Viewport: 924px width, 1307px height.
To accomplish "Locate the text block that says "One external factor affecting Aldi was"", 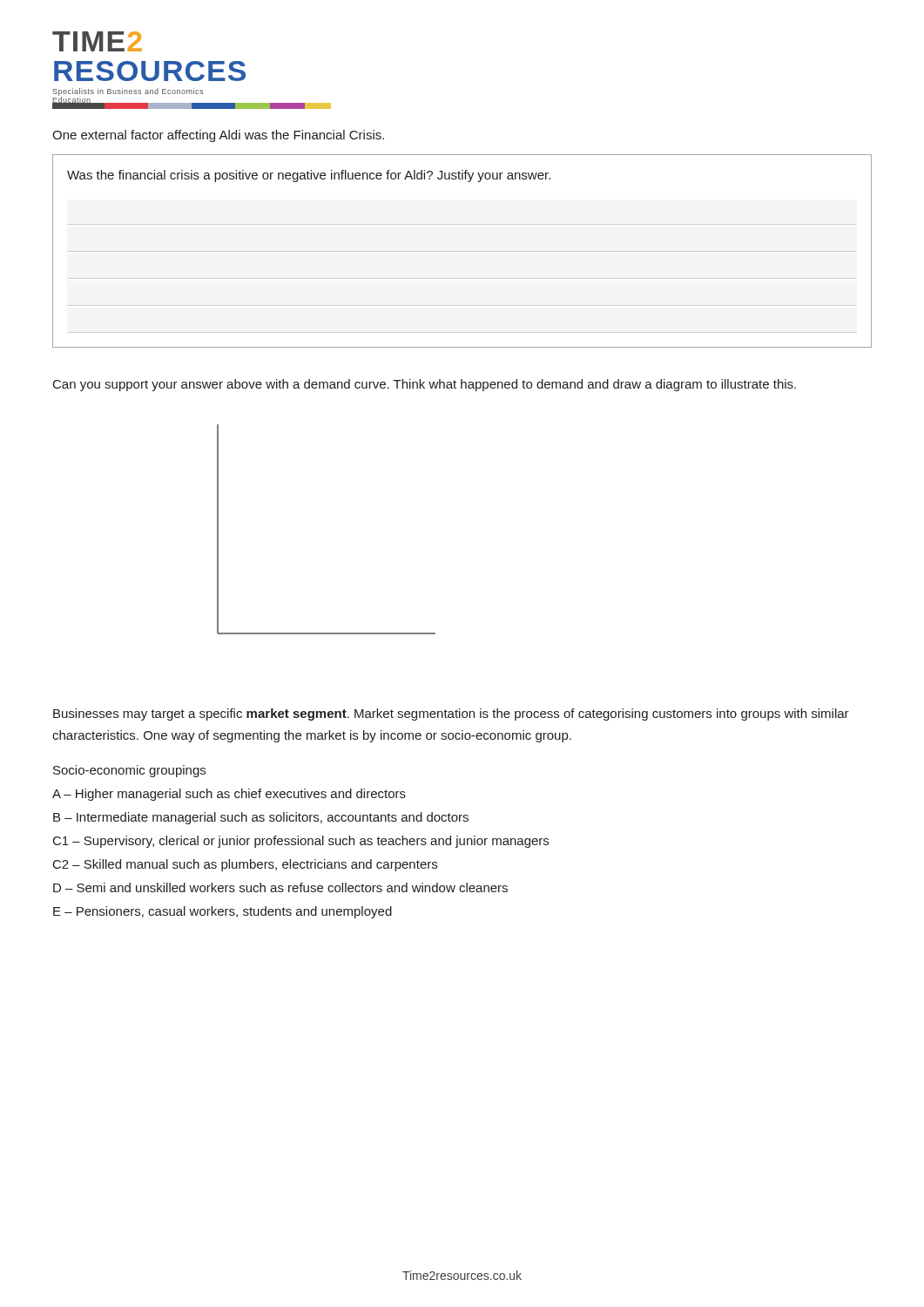I will pyautogui.click(x=219, y=135).
